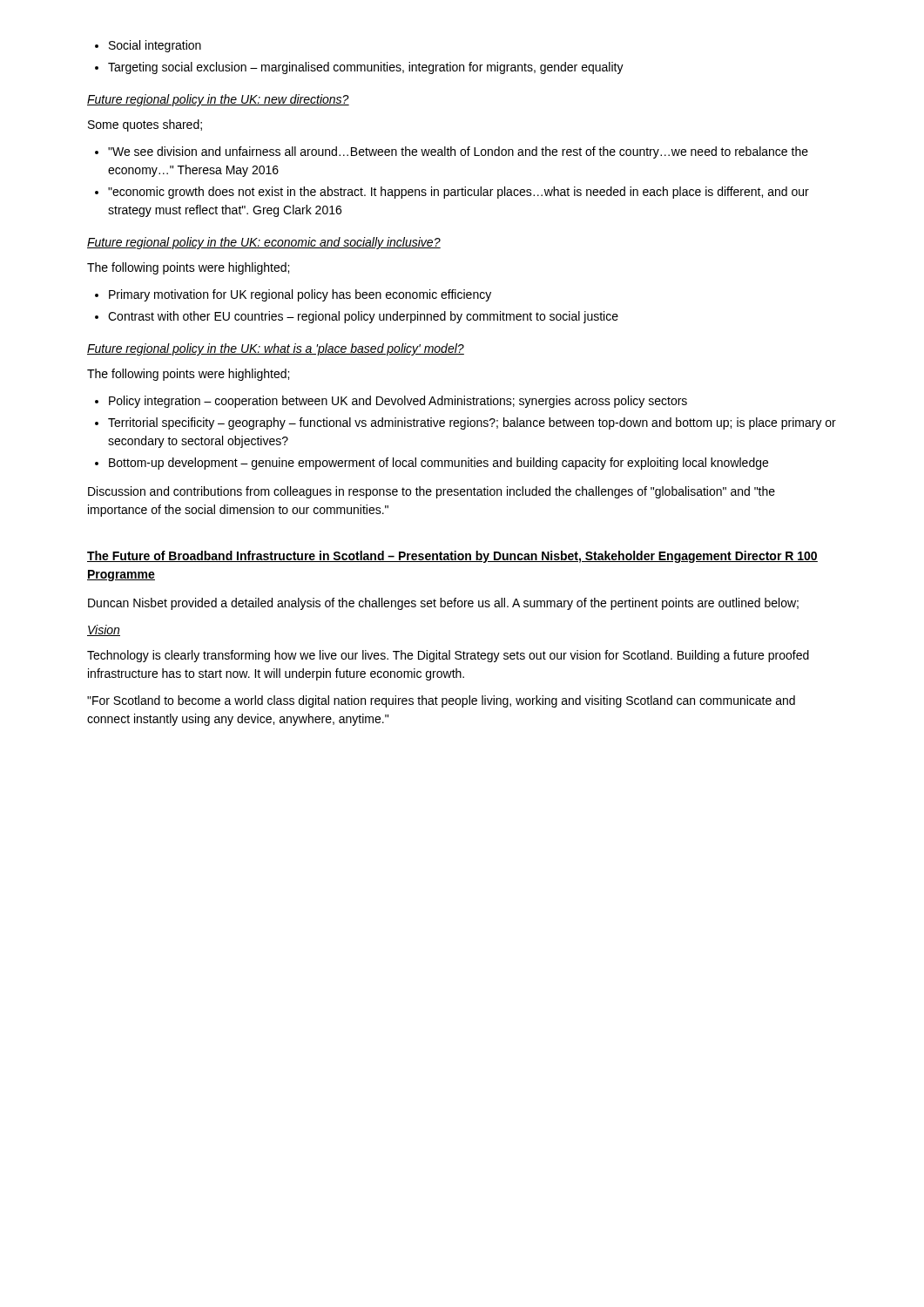This screenshot has height=1307, width=924.
Task: Click on the block starting "The Future of Broadband"
Action: tap(452, 565)
